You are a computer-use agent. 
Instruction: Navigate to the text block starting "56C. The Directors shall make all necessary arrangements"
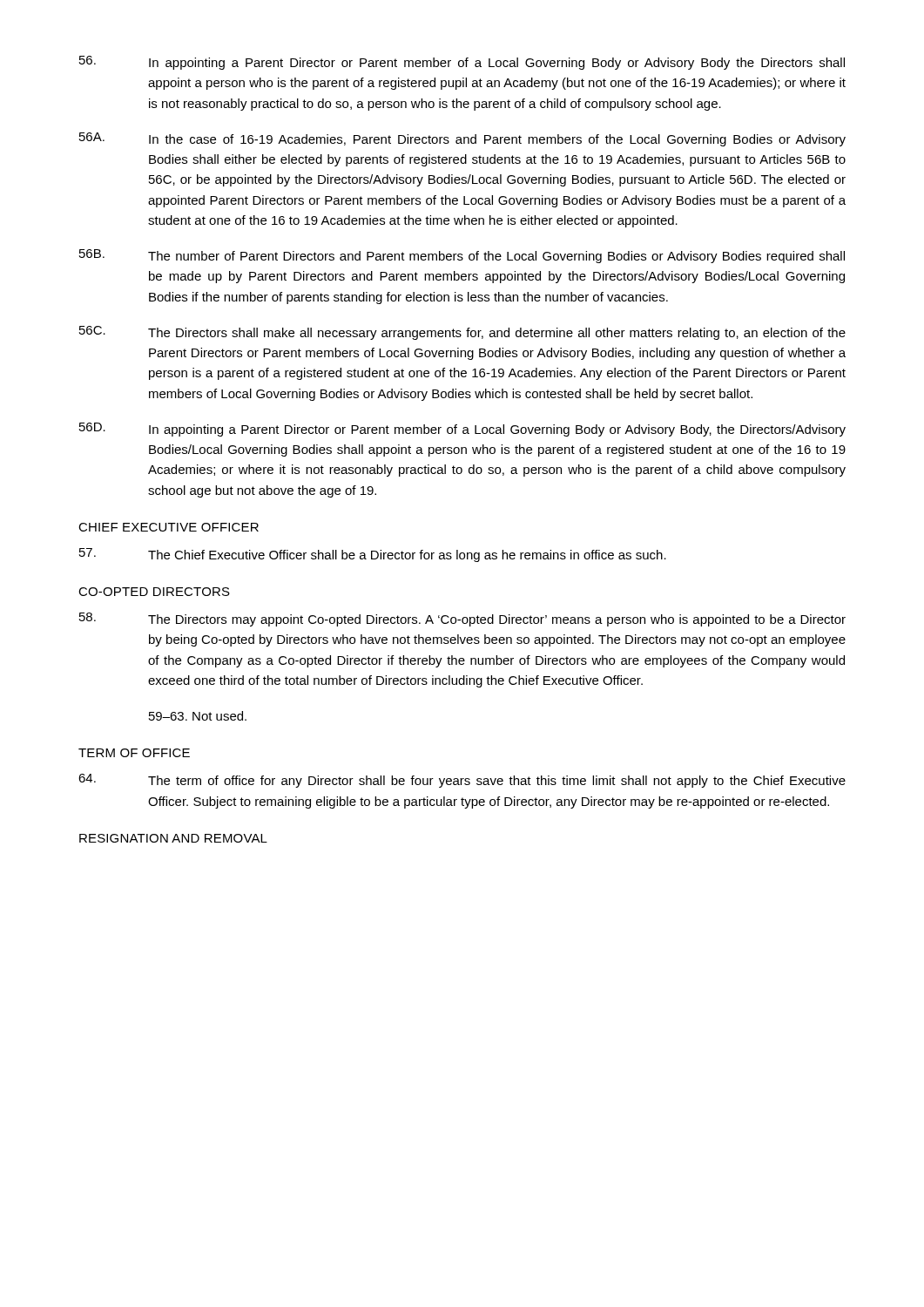click(462, 363)
